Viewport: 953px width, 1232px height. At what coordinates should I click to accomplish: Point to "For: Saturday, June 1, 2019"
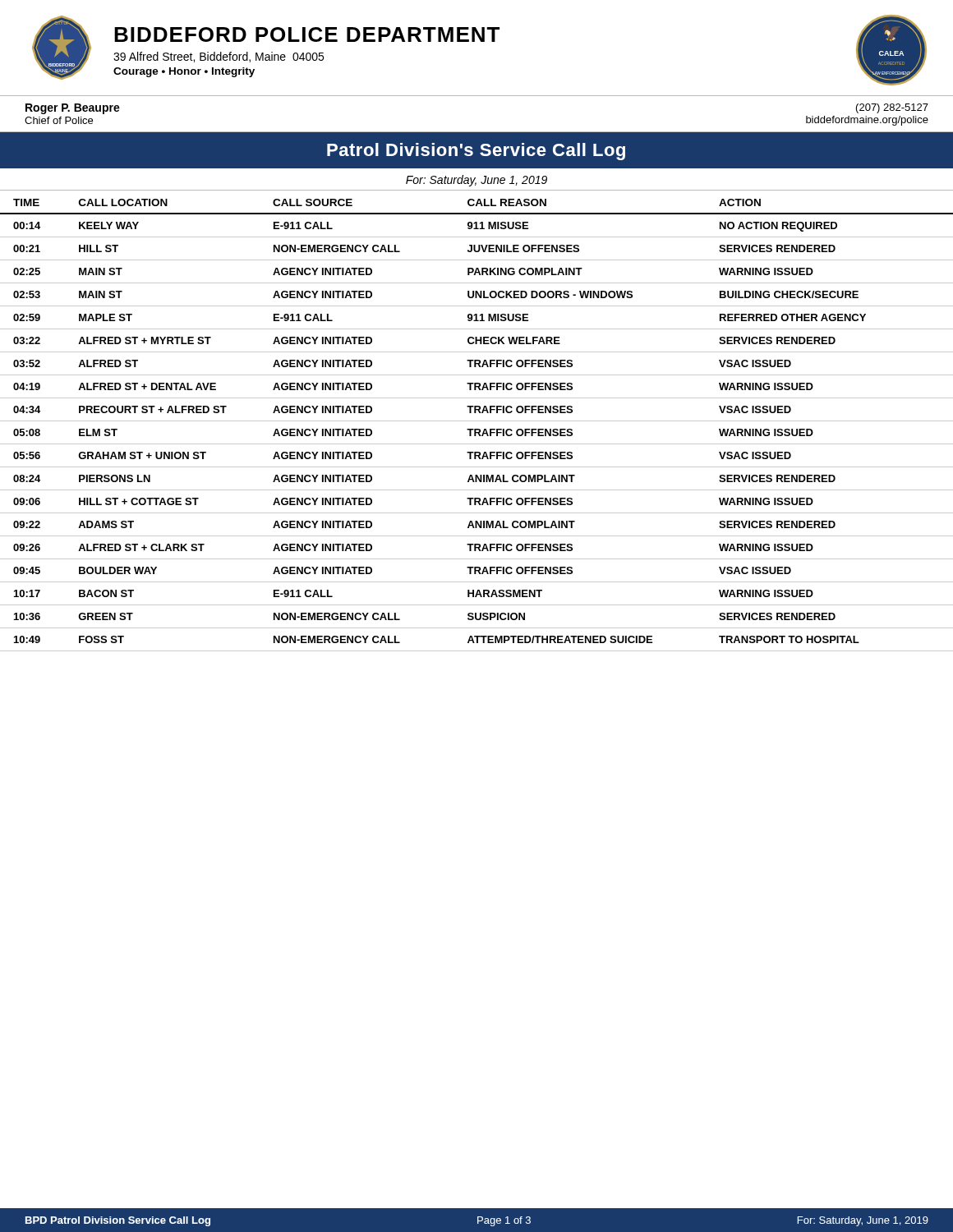click(x=476, y=180)
